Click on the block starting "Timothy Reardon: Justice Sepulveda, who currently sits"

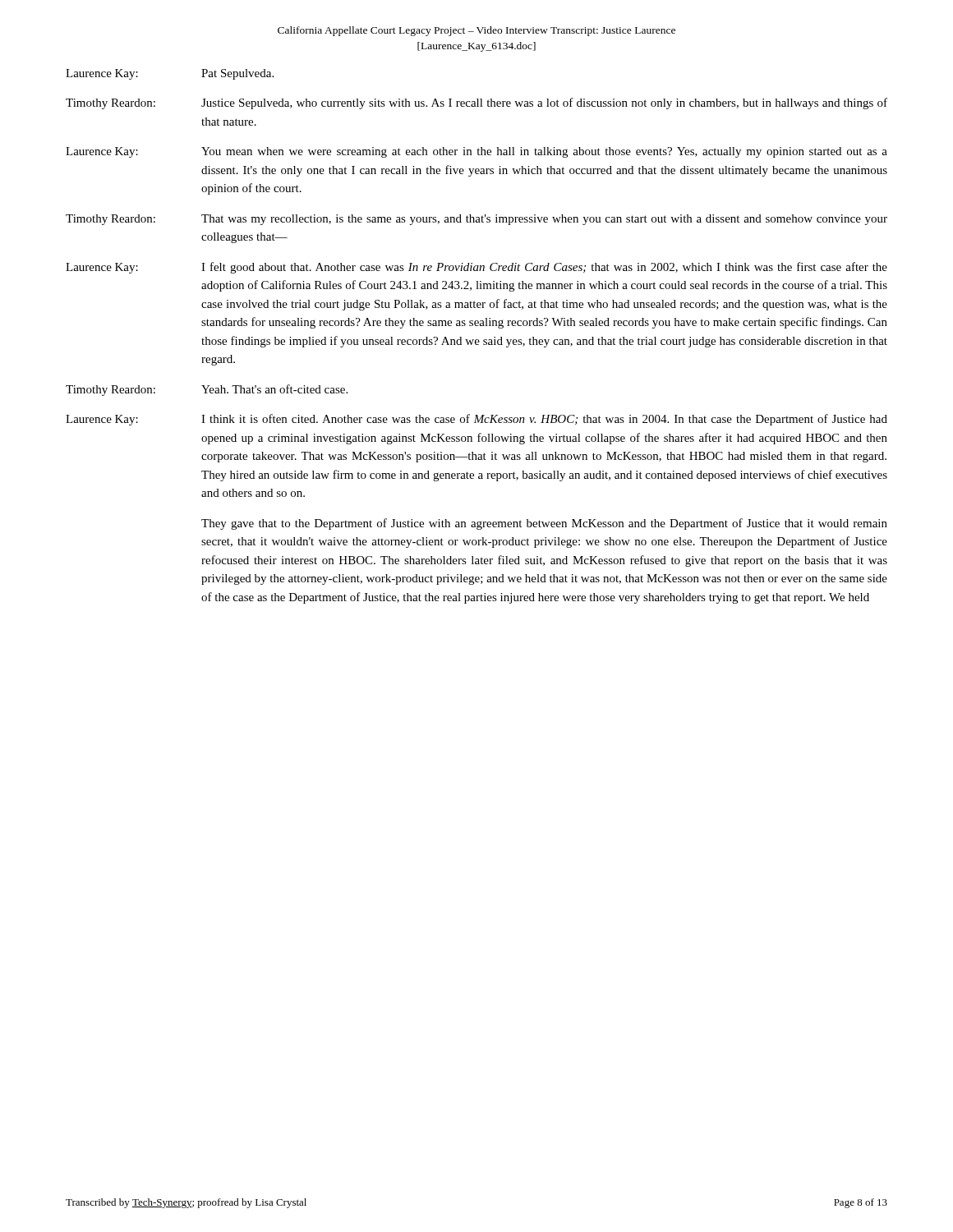coord(476,112)
